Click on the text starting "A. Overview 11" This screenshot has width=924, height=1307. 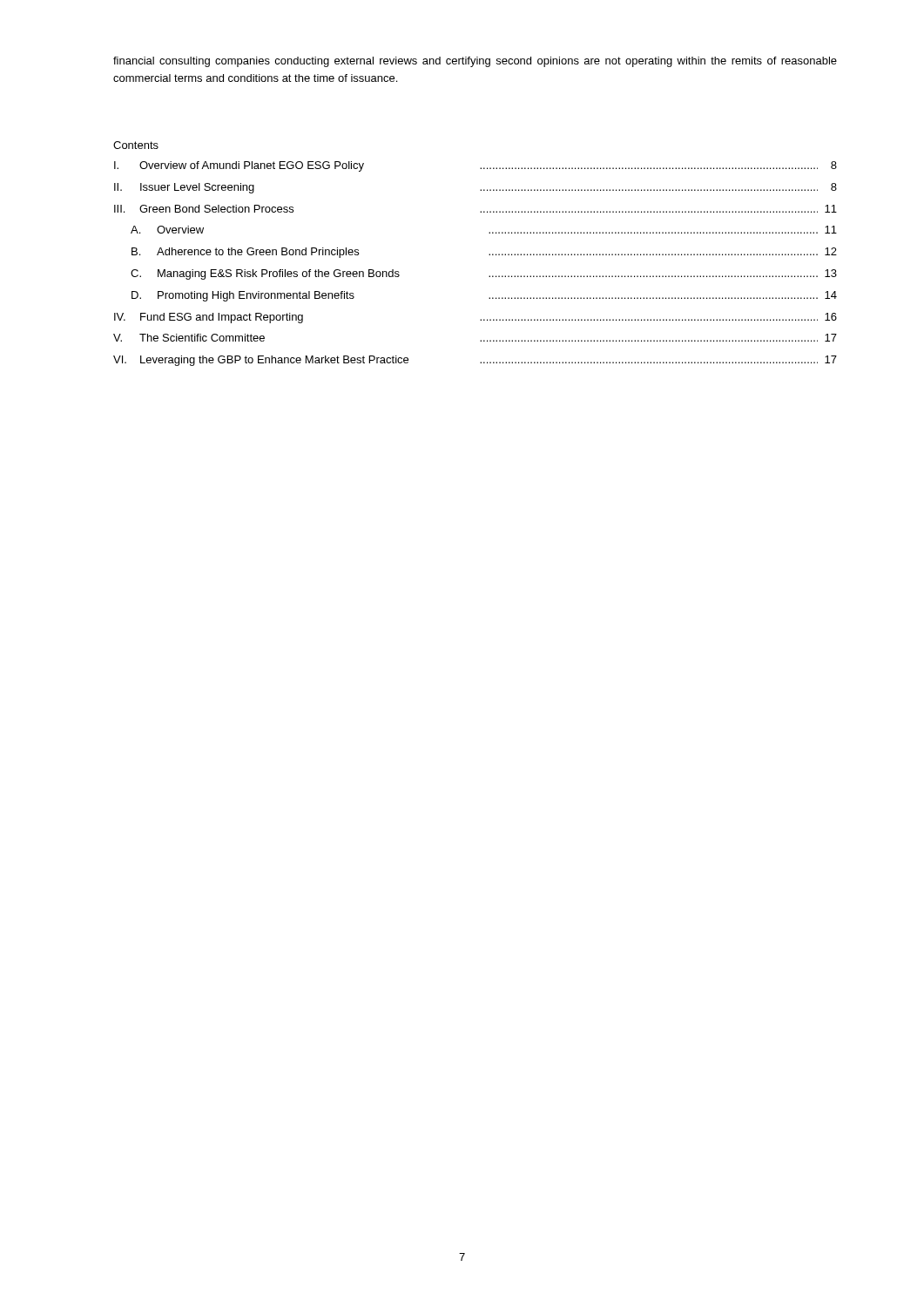pos(484,231)
